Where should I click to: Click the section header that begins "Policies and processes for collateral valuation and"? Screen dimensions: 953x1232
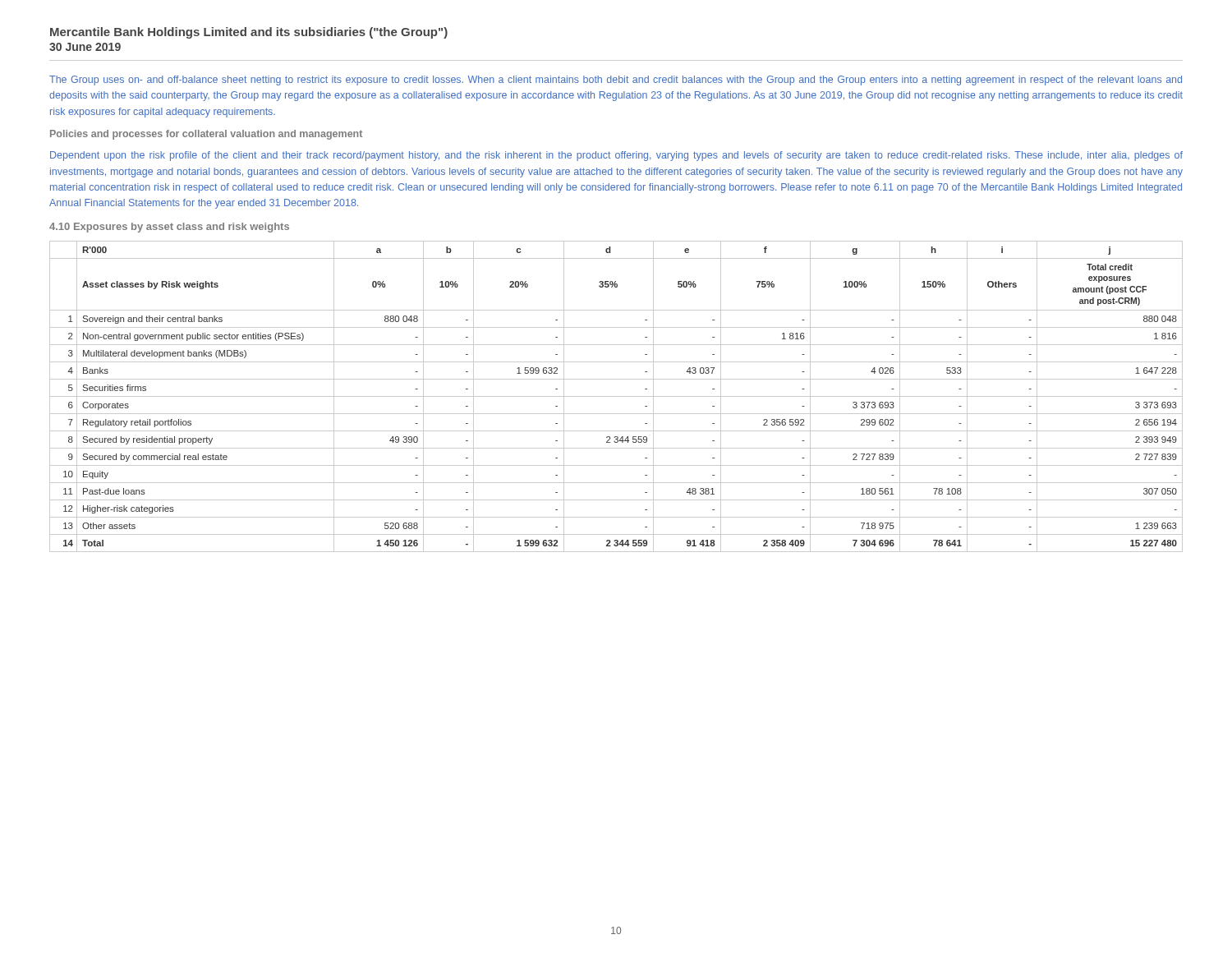pos(206,134)
